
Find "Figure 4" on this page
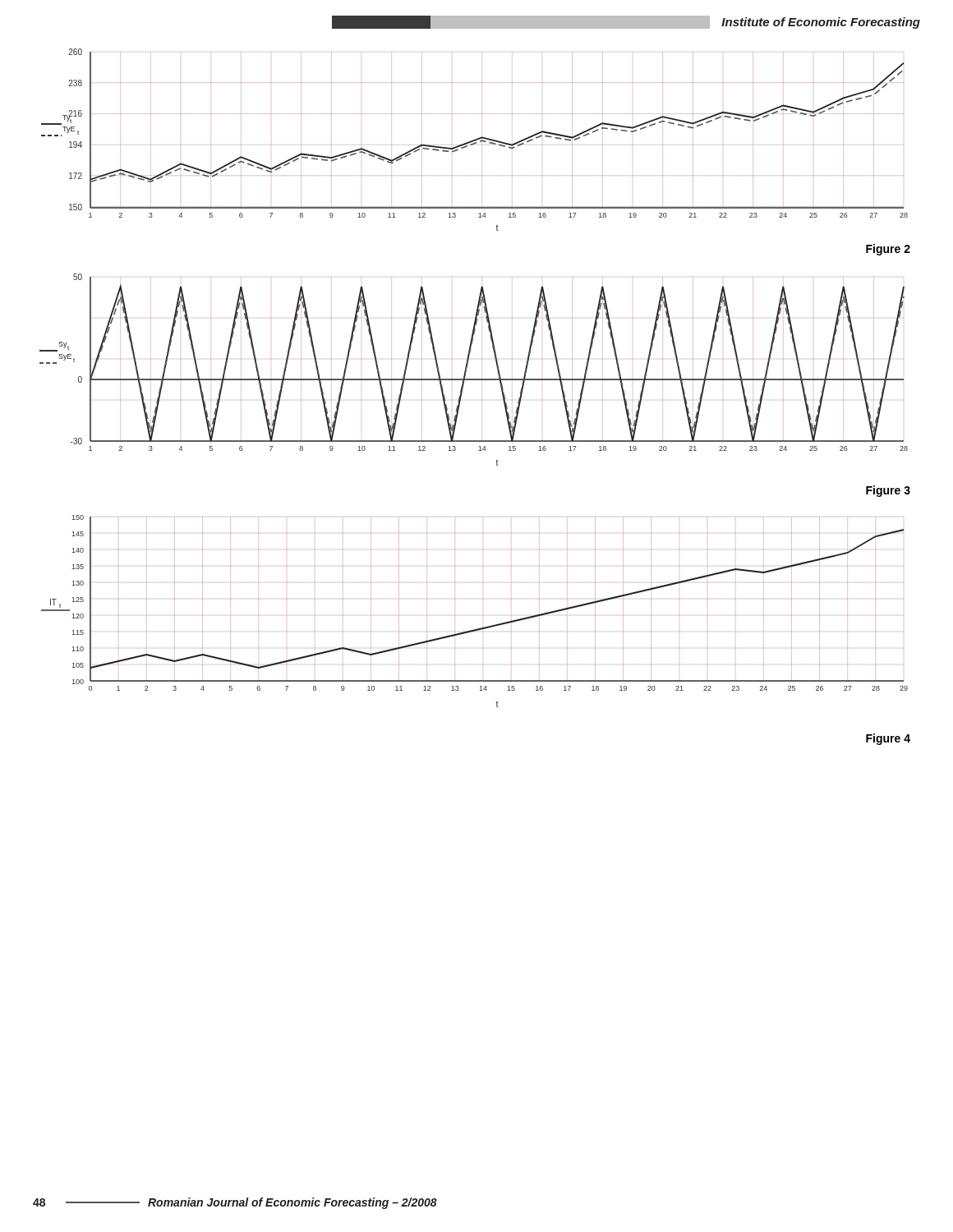click(888, 738)
